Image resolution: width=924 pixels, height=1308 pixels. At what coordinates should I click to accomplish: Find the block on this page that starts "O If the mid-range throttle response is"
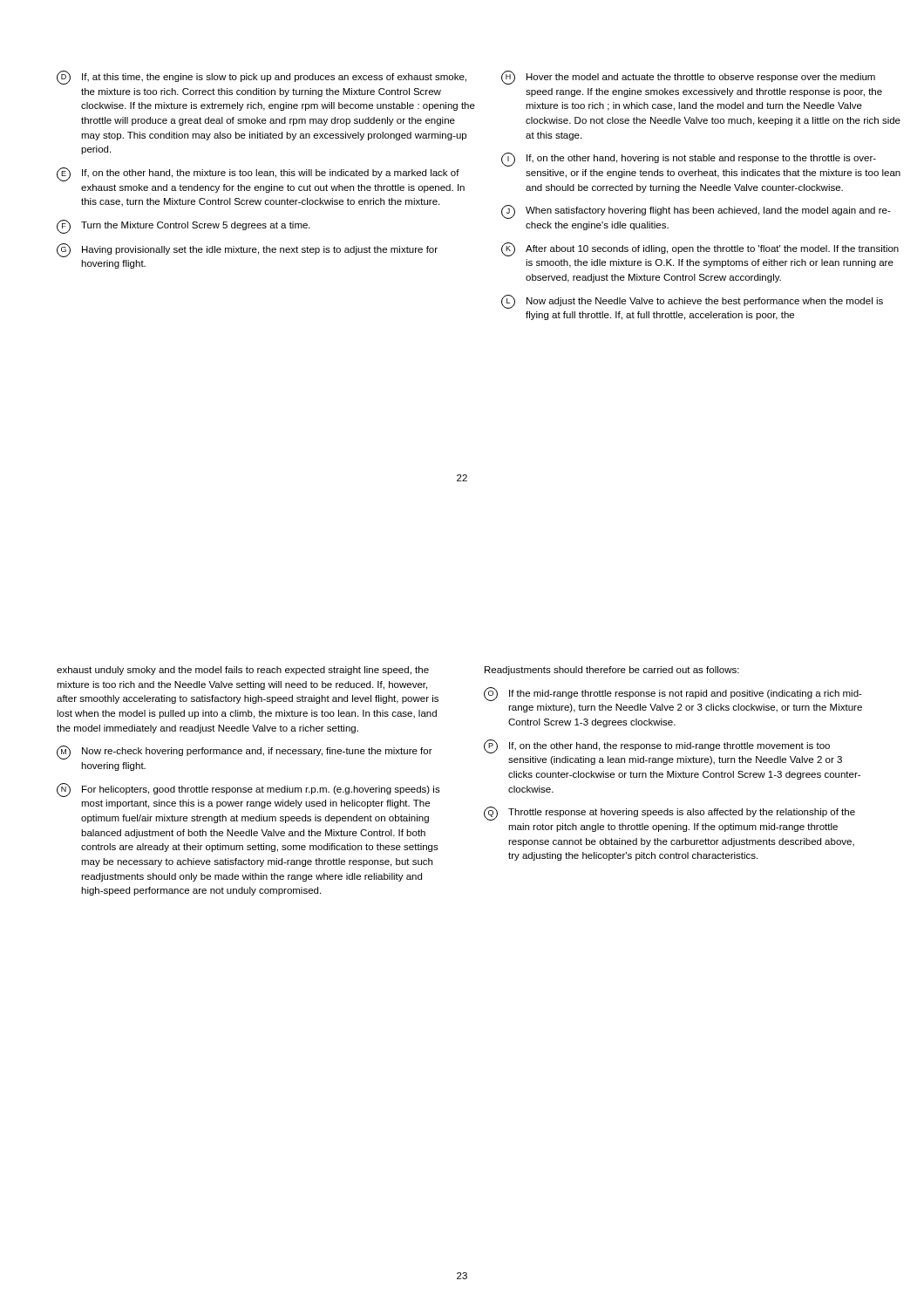[x=676, y=708]
